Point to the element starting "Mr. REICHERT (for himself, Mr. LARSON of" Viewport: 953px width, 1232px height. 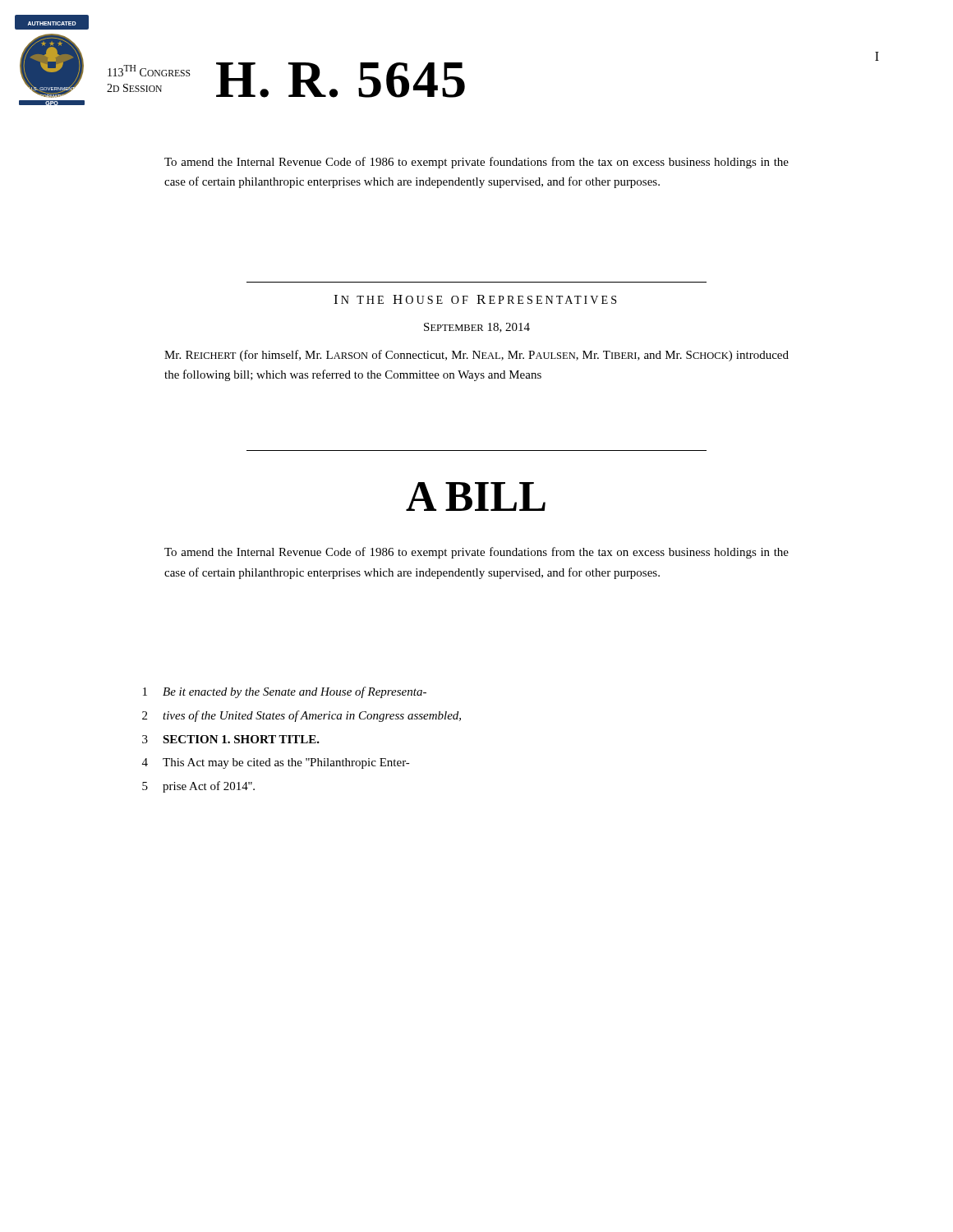coord(476,365)
